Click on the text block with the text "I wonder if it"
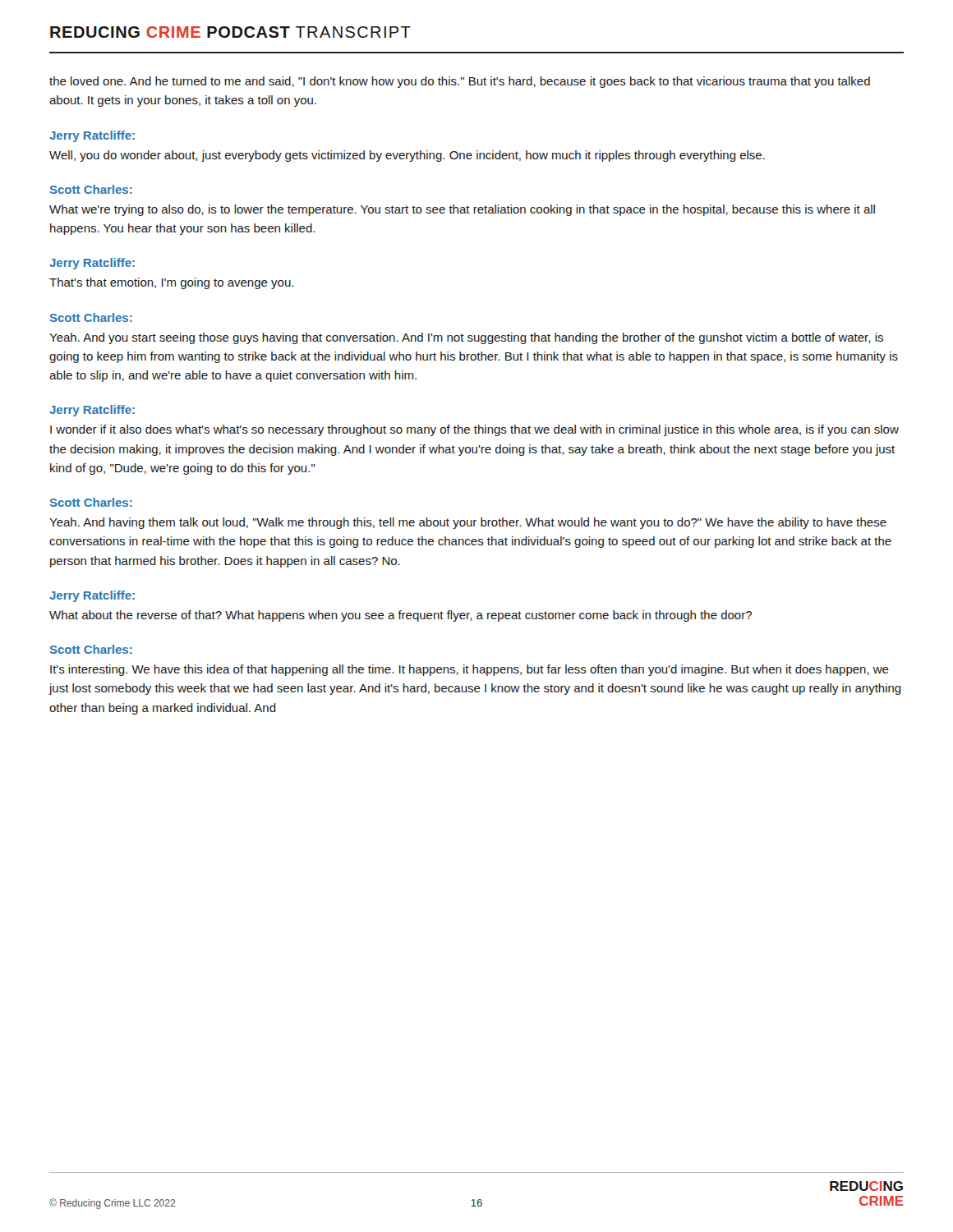 tap(474, 448)
